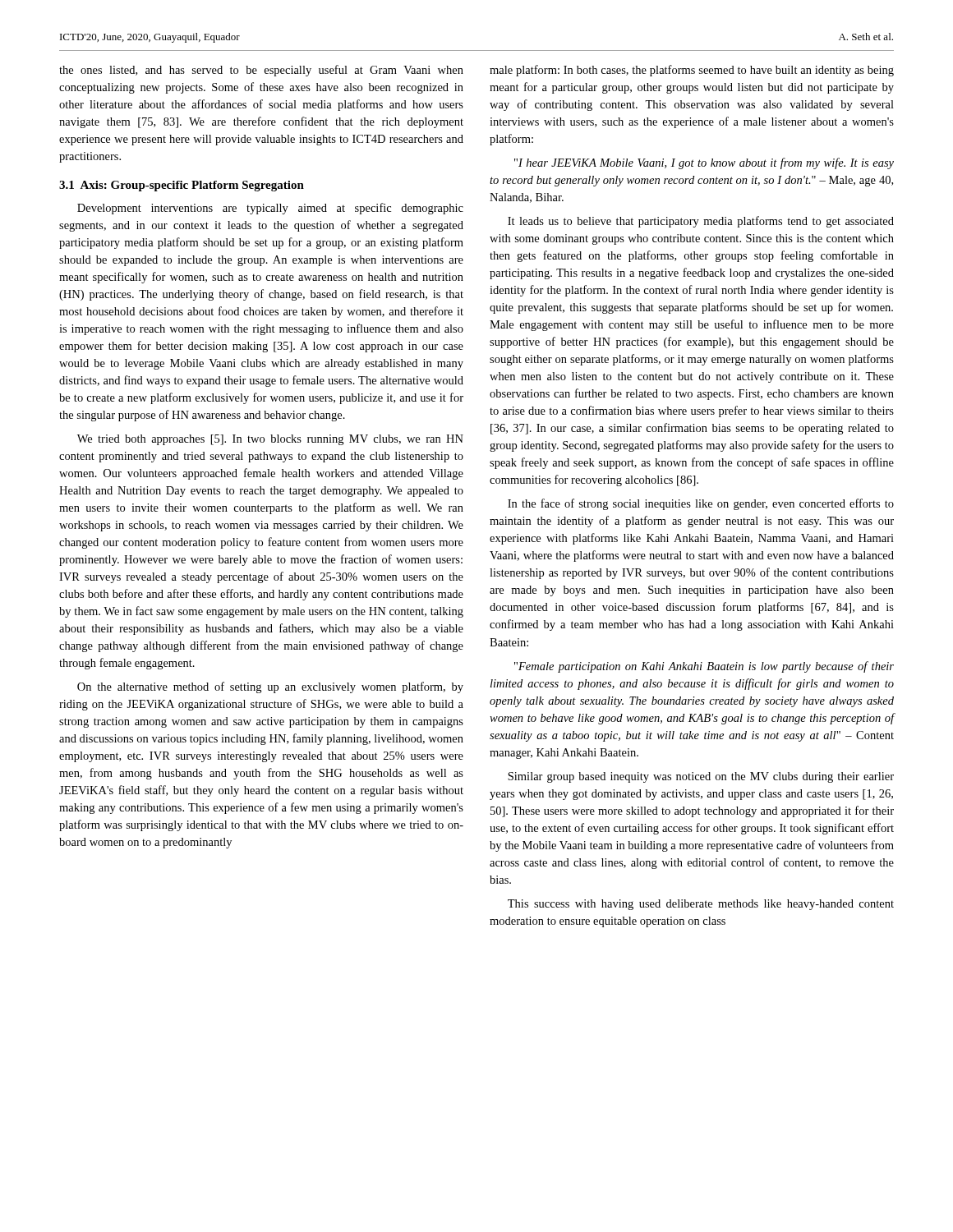Locate the passage starting ""I hear JEEViKA"
This screenshot has width=953, height=1232.
point(692,180)
